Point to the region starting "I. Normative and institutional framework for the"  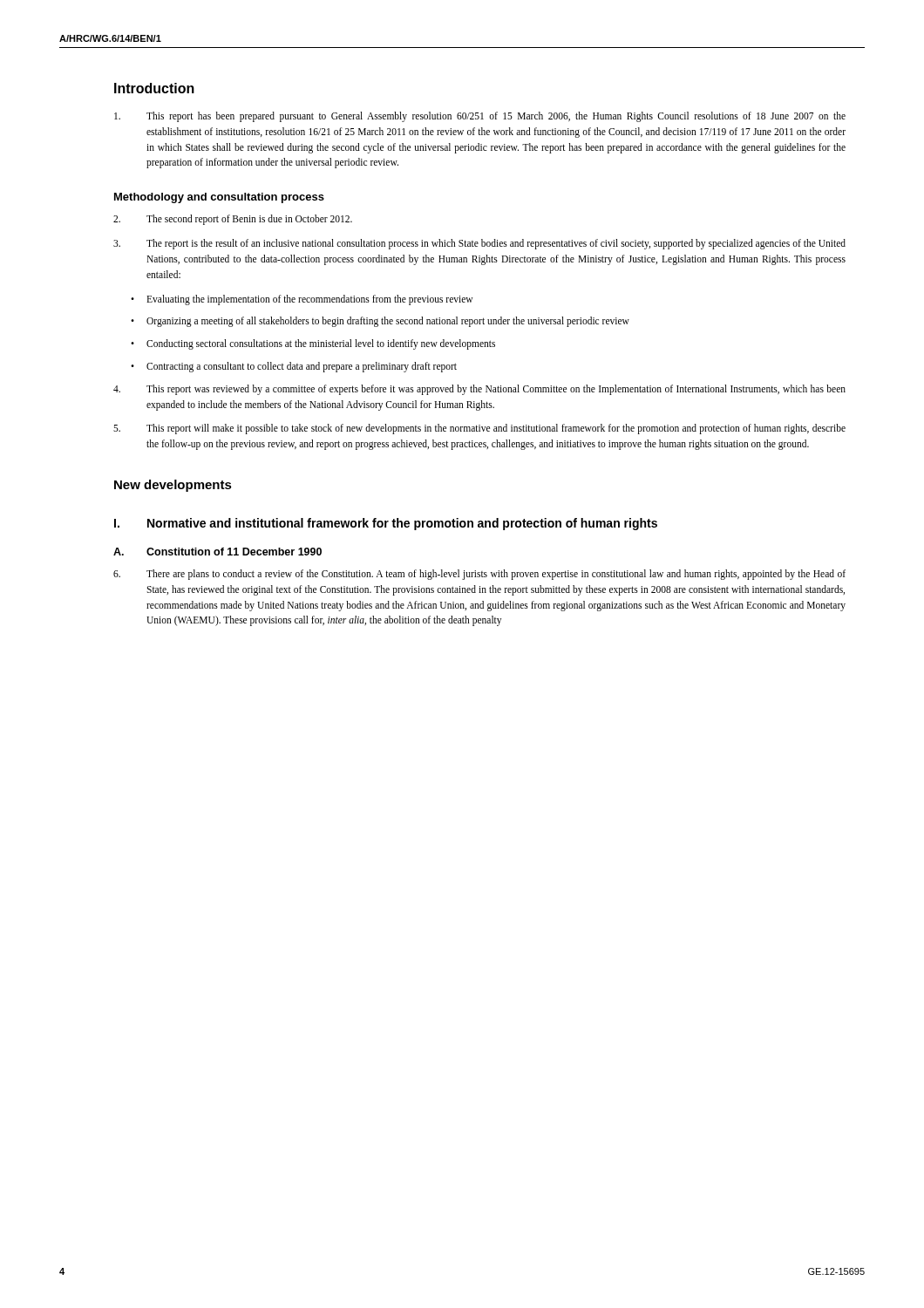click(x=479, y=523)
